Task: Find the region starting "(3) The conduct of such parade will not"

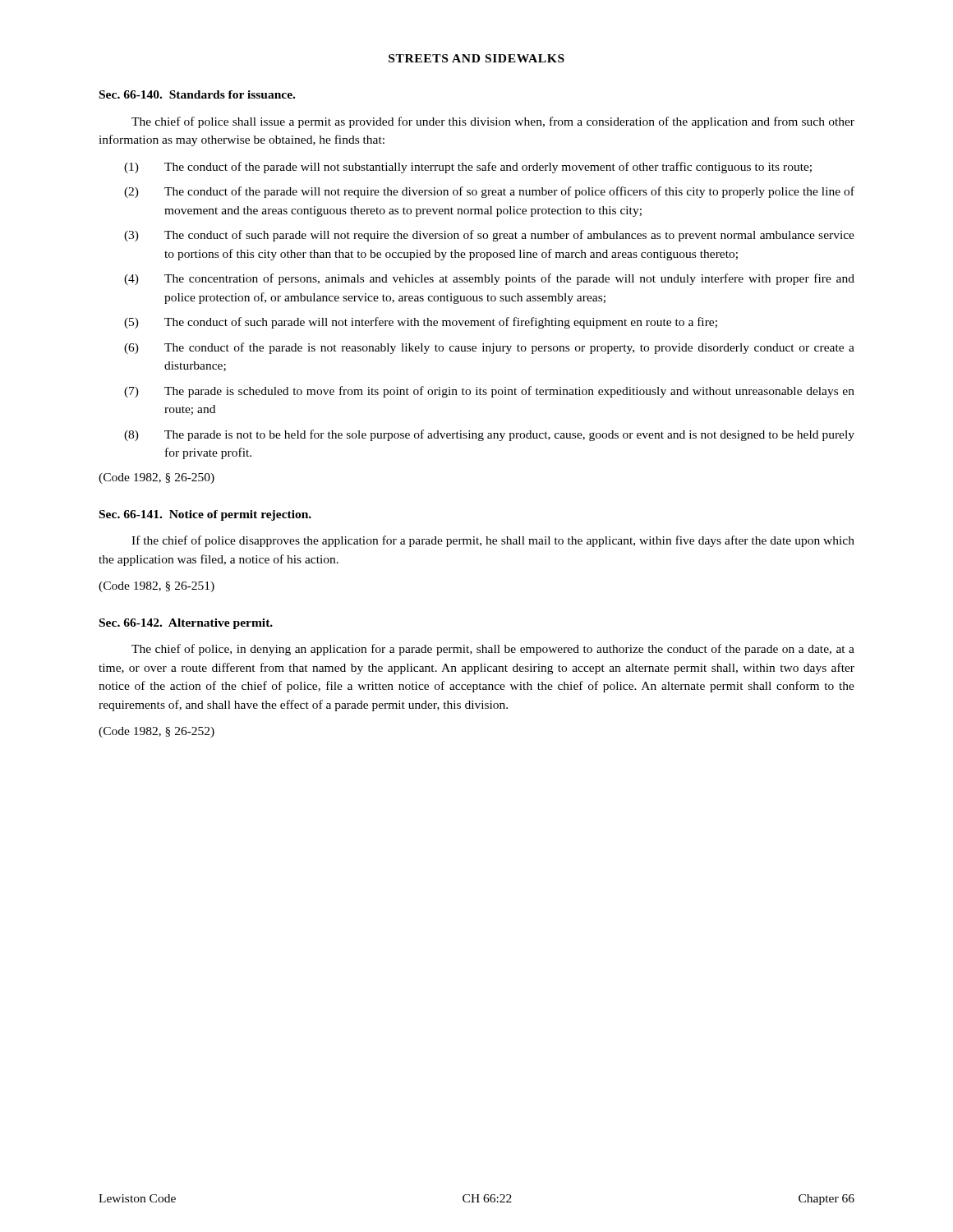Action: (x=476, y=245)
